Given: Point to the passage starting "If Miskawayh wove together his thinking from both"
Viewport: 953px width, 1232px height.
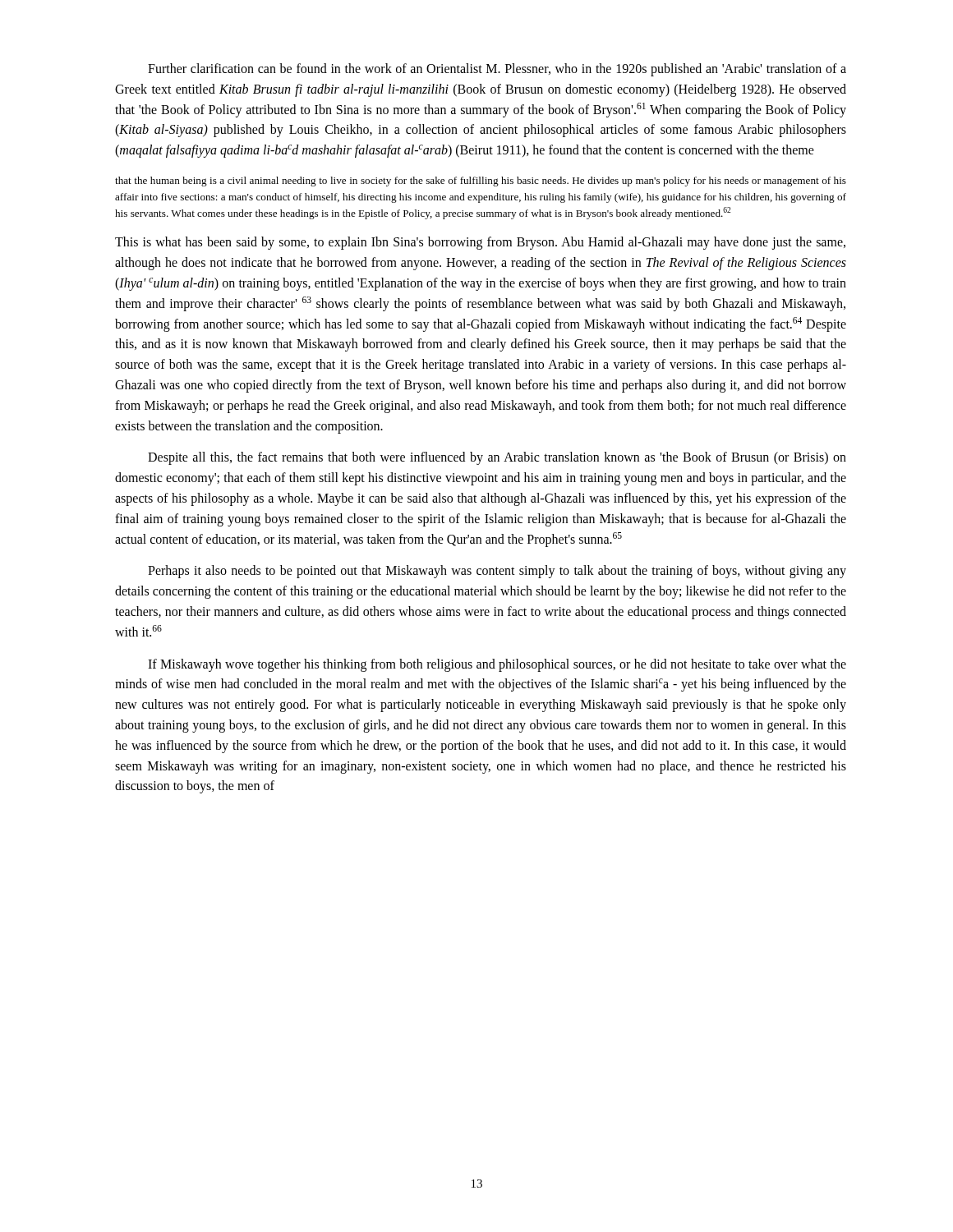Looking at the screenshot, I should 481,725.
